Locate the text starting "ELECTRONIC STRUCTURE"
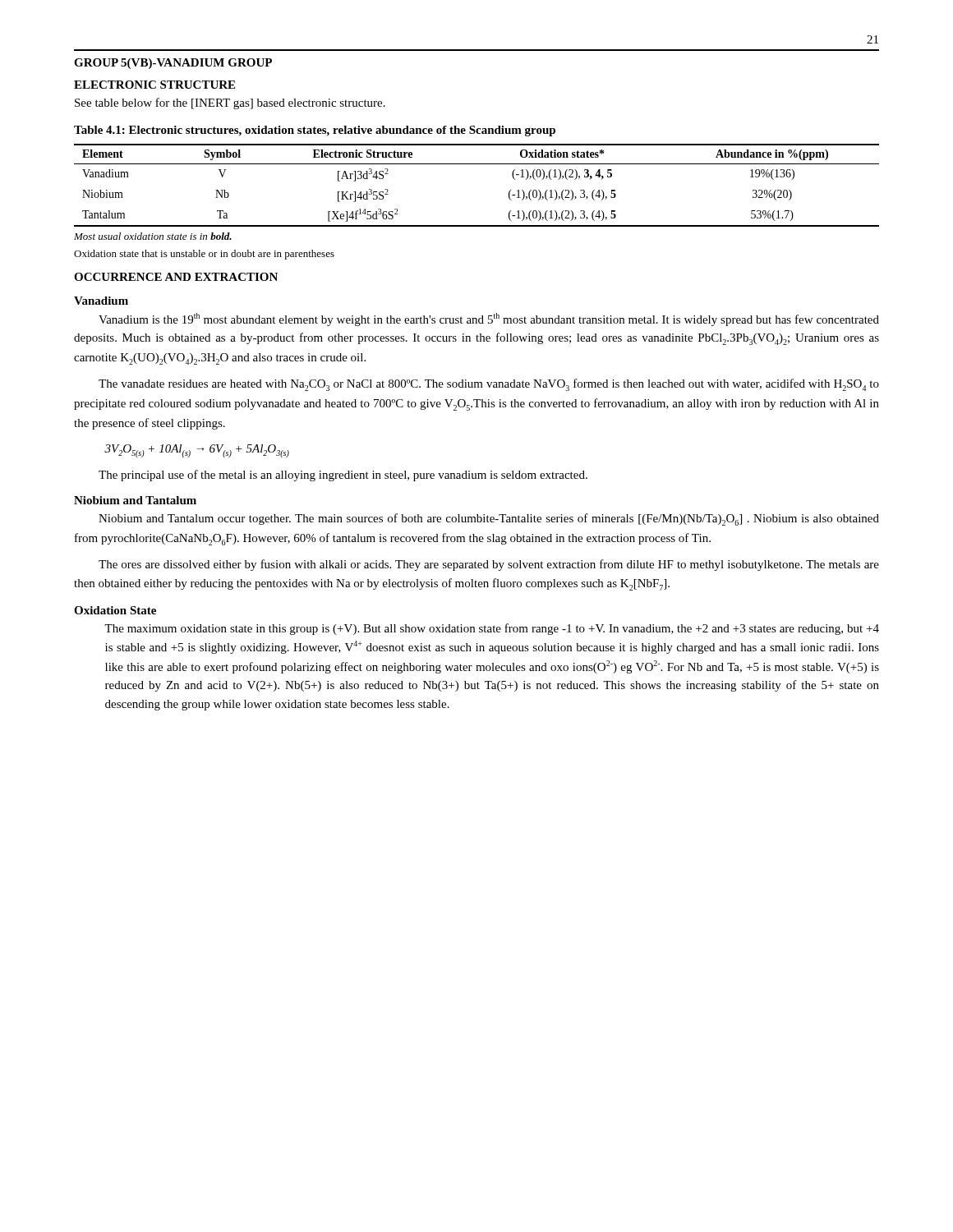The image size is (953, 1232). [x=154, y=85]
